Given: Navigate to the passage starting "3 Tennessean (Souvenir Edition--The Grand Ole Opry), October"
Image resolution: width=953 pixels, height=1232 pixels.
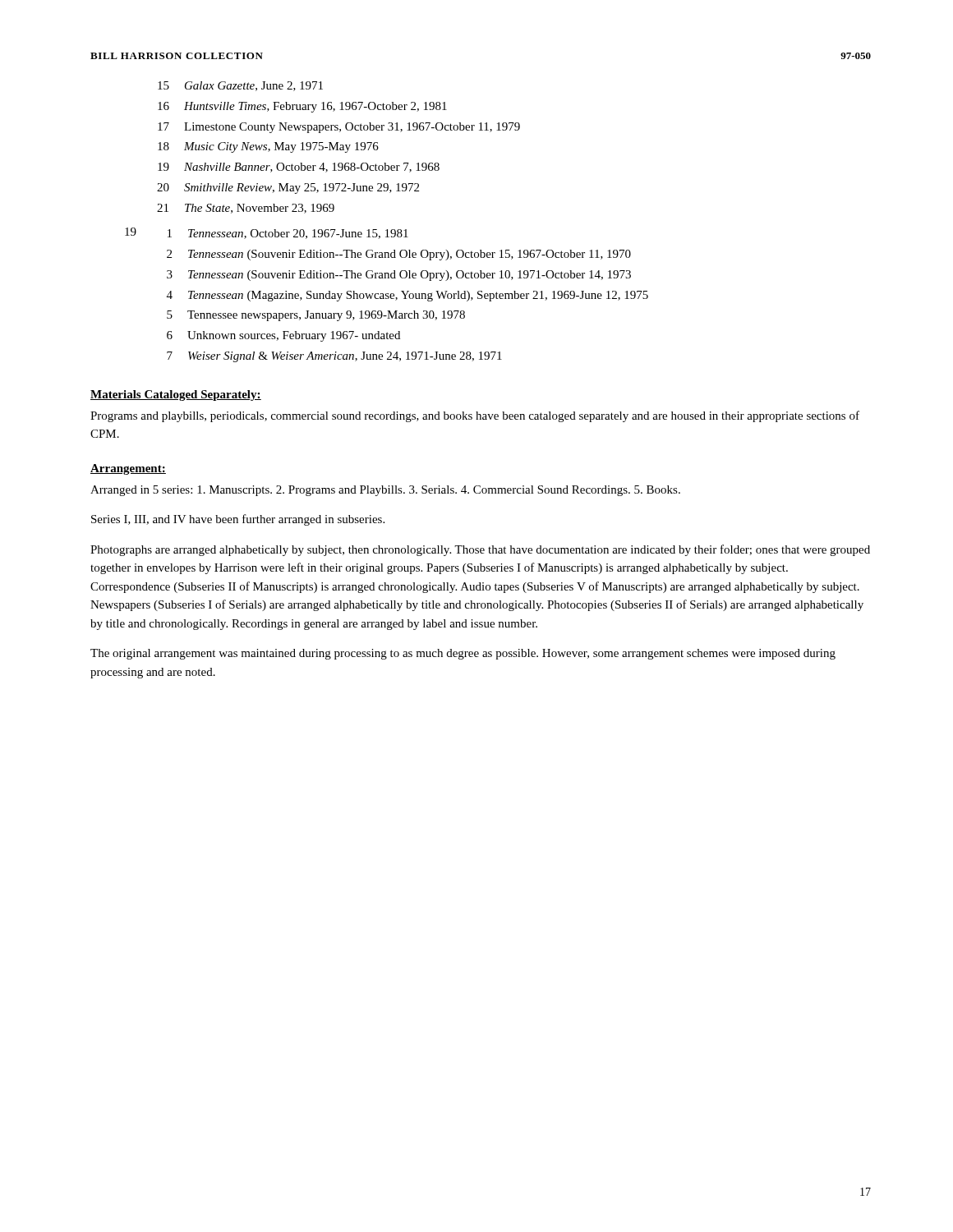Looking at the screenshot, I should coord(511,275).
